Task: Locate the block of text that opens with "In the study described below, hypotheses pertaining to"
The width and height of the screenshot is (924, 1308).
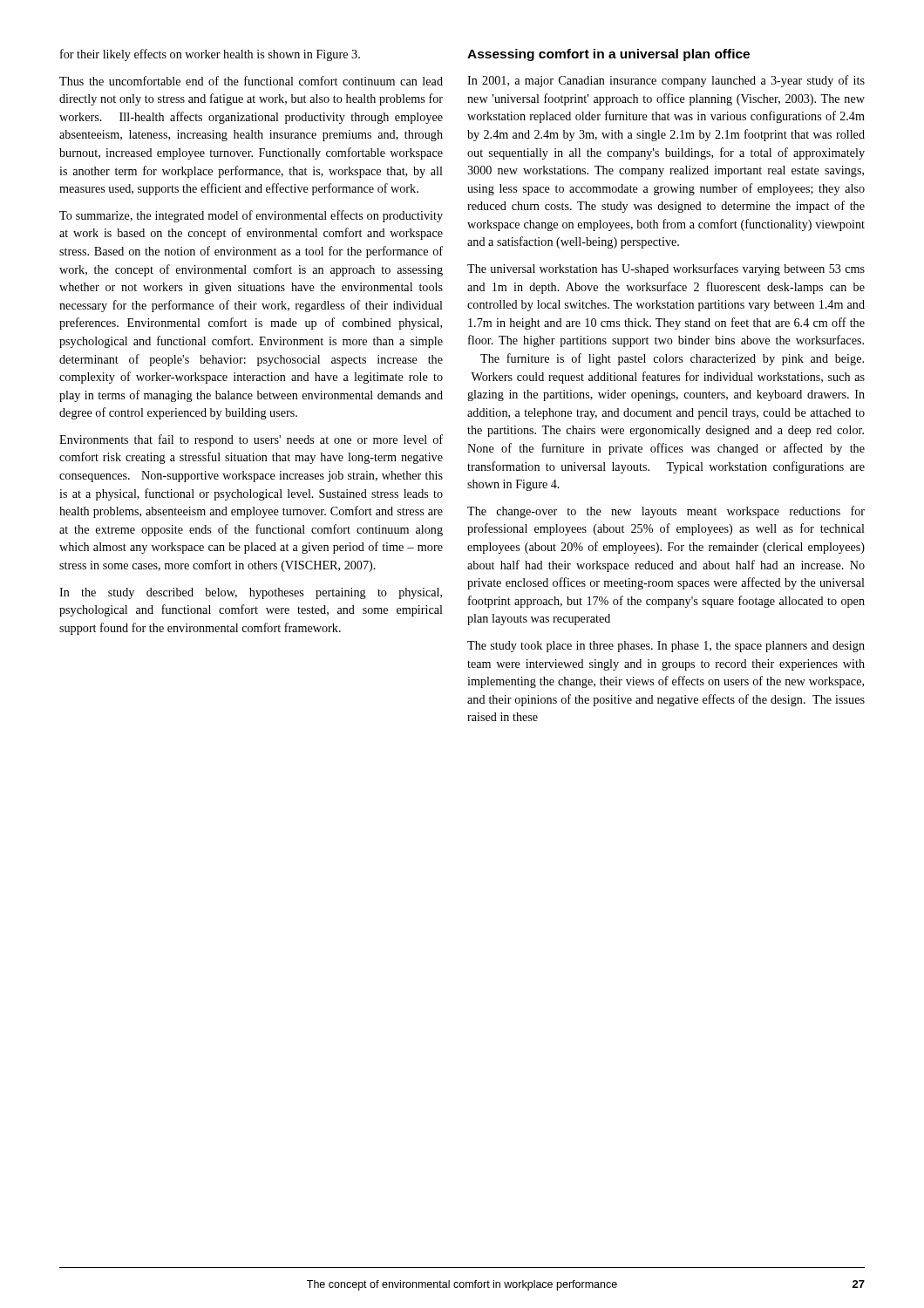Action: coord(251,610)
